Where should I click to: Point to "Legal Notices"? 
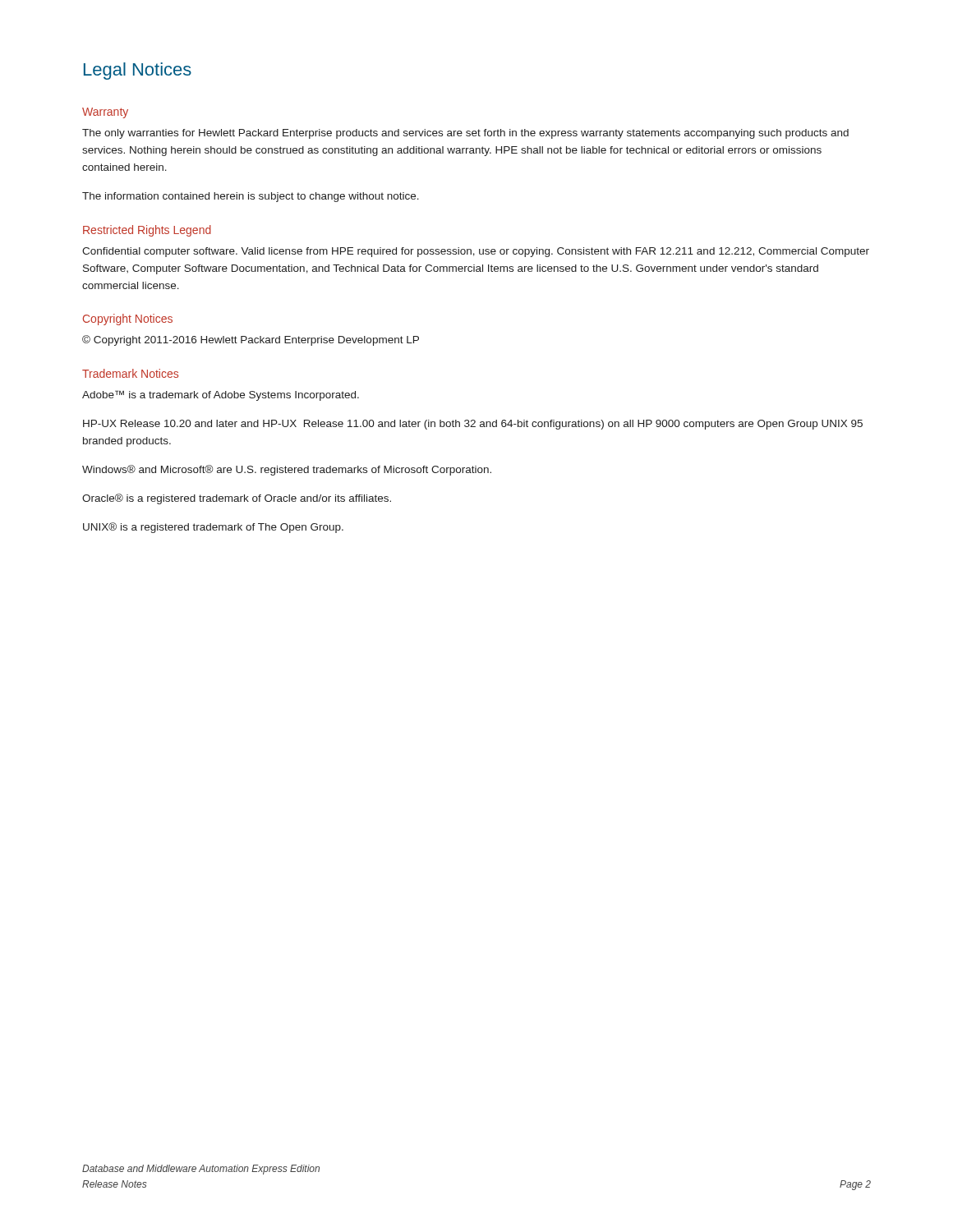click(x=137, y=69)
